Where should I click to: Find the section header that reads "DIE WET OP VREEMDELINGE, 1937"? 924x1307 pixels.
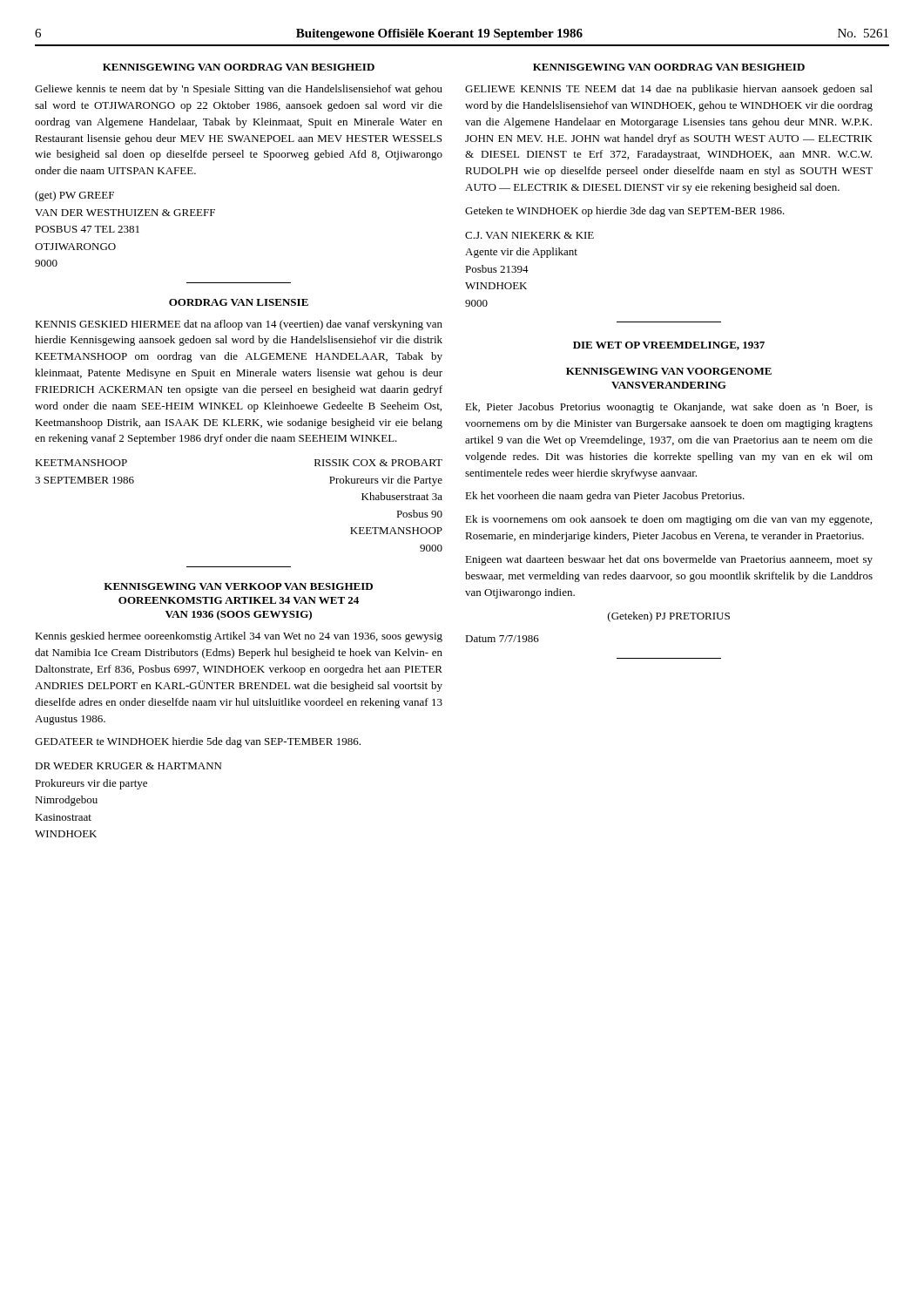(669, 345)
